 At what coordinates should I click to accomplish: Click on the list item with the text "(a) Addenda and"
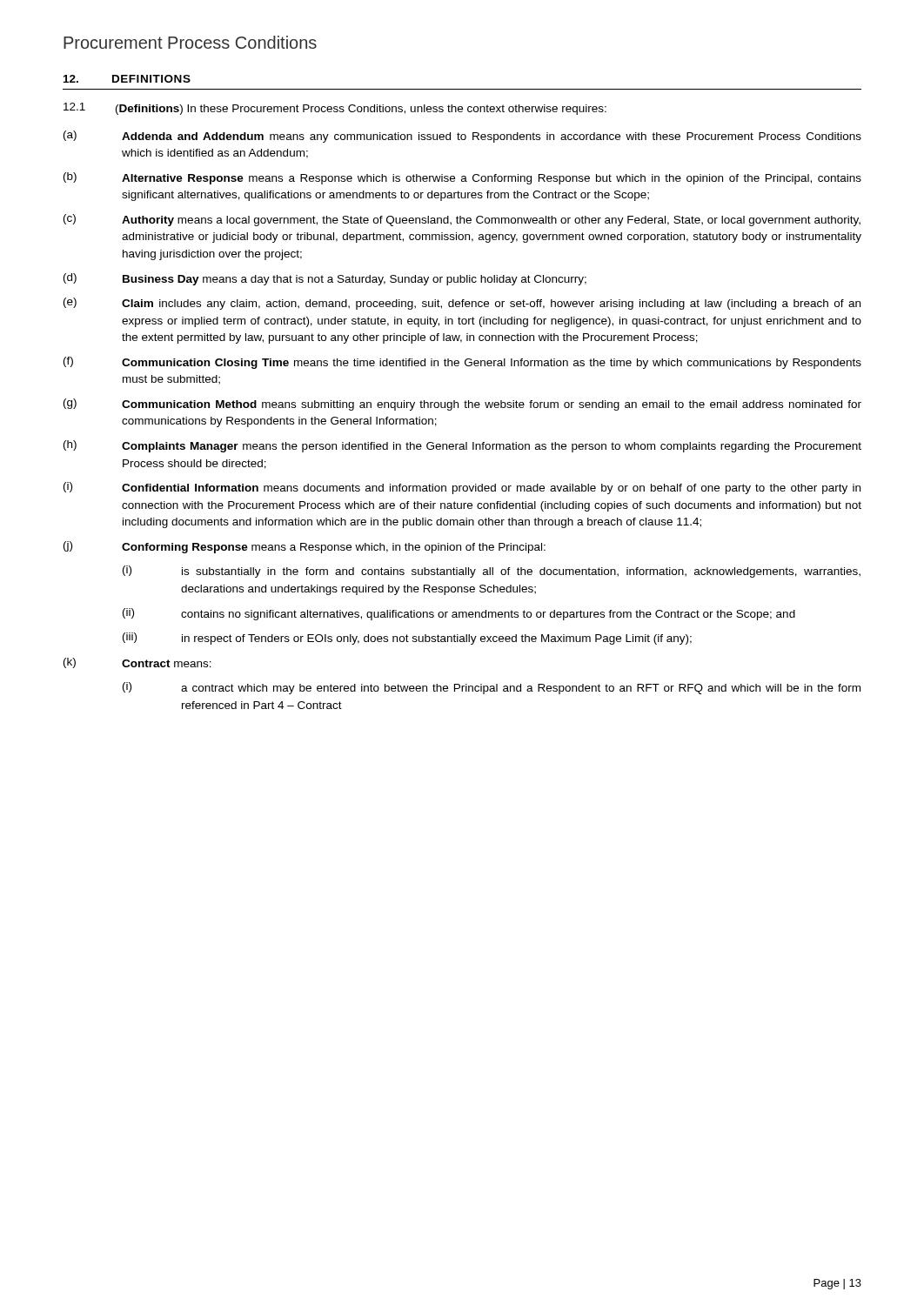point(462,145)
